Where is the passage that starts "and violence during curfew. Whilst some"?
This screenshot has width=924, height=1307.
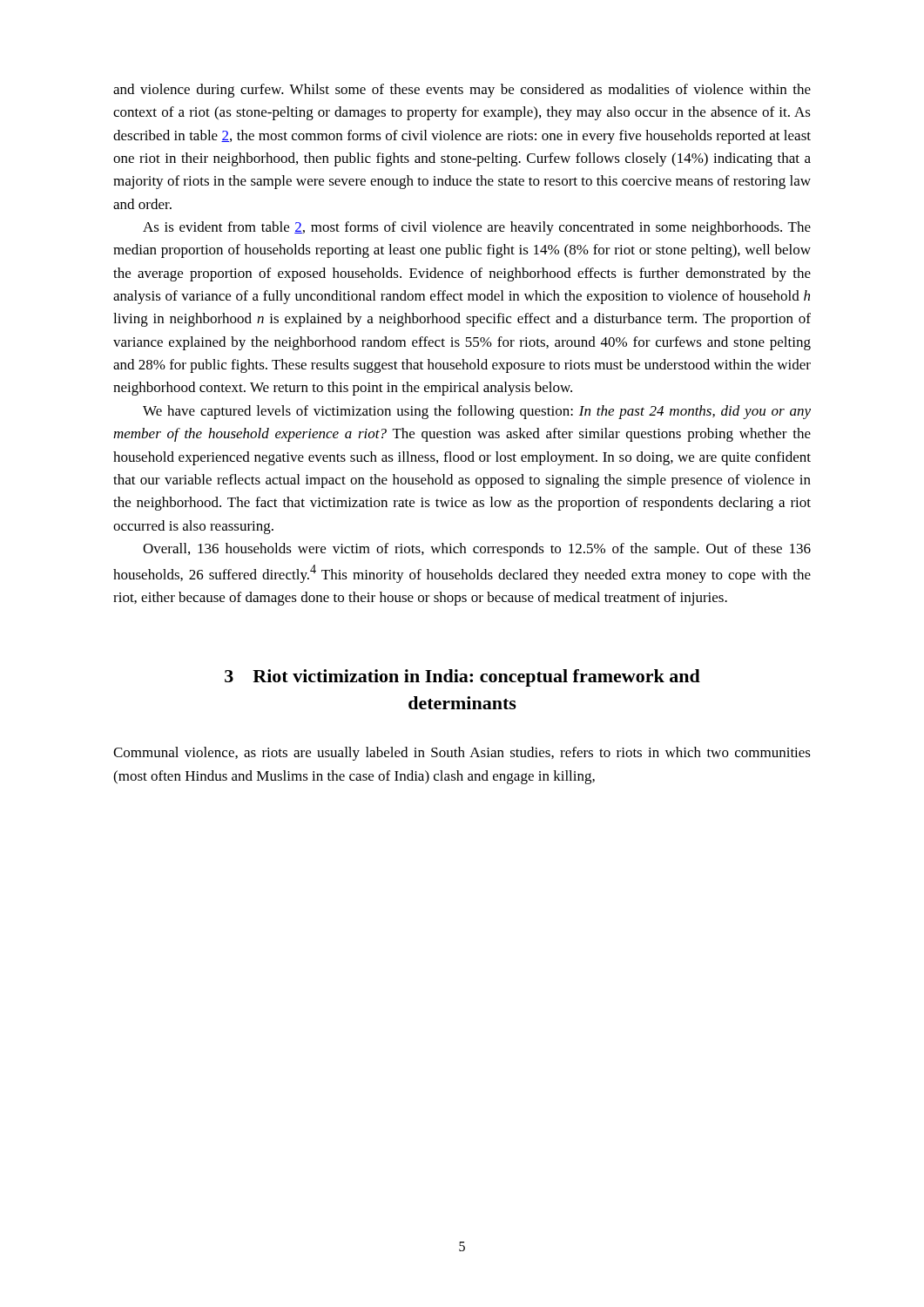[462, 147]
